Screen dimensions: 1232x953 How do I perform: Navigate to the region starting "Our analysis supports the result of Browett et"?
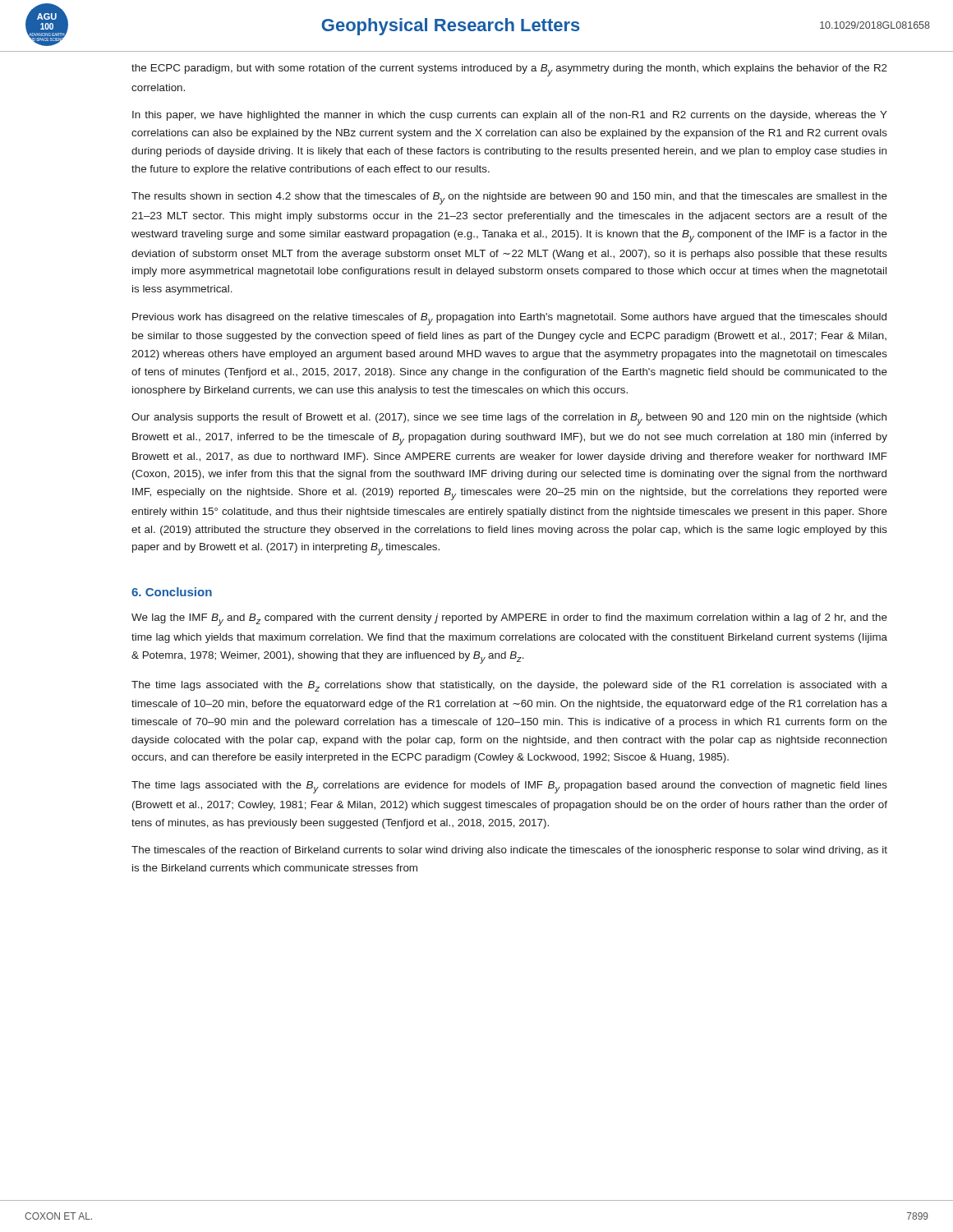pos(509,483)
